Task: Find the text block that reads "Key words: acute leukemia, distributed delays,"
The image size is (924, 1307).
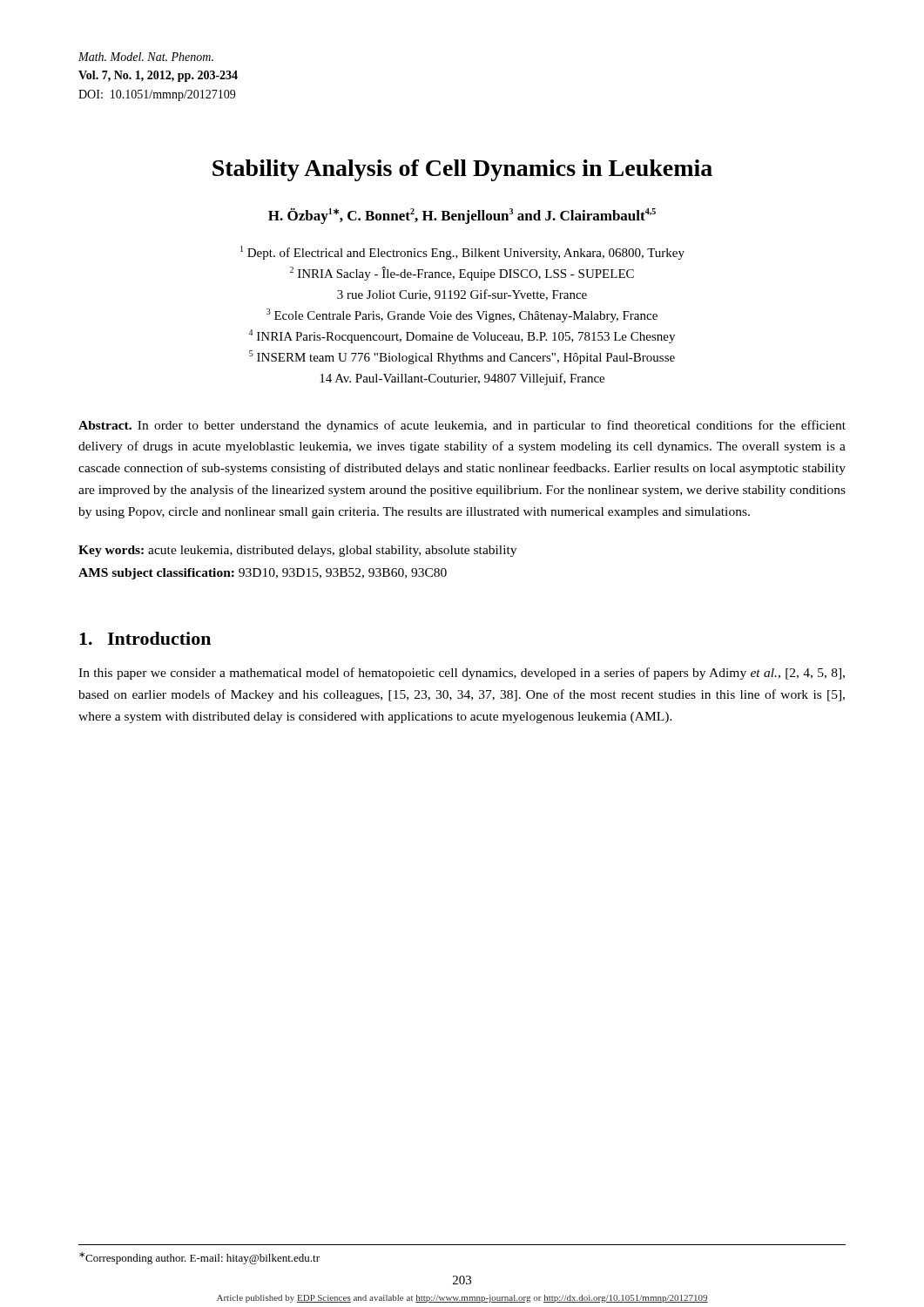Action: pyautogui.click(x=298, y=561)
